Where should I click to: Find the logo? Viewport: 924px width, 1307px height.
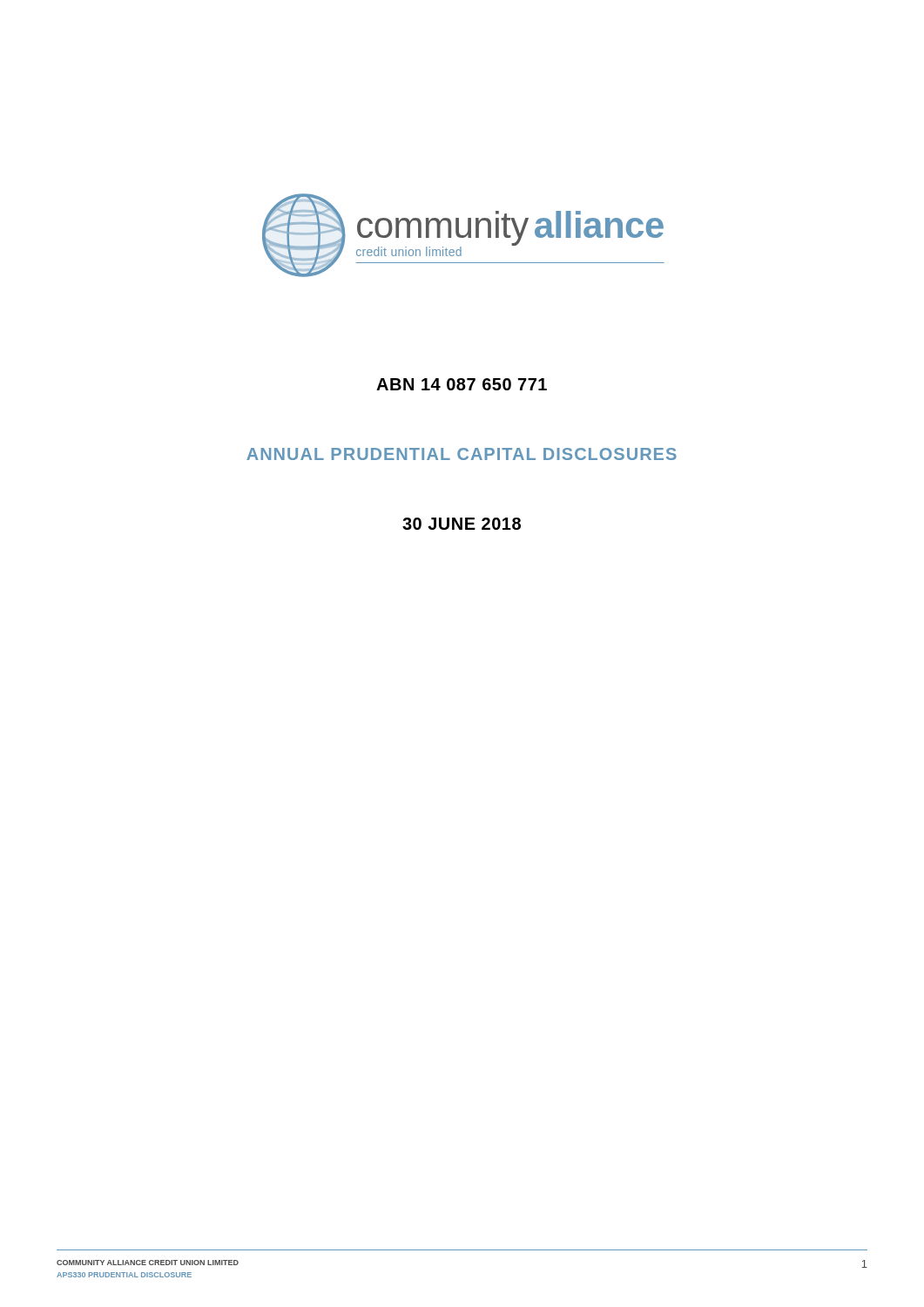point(462,235)
